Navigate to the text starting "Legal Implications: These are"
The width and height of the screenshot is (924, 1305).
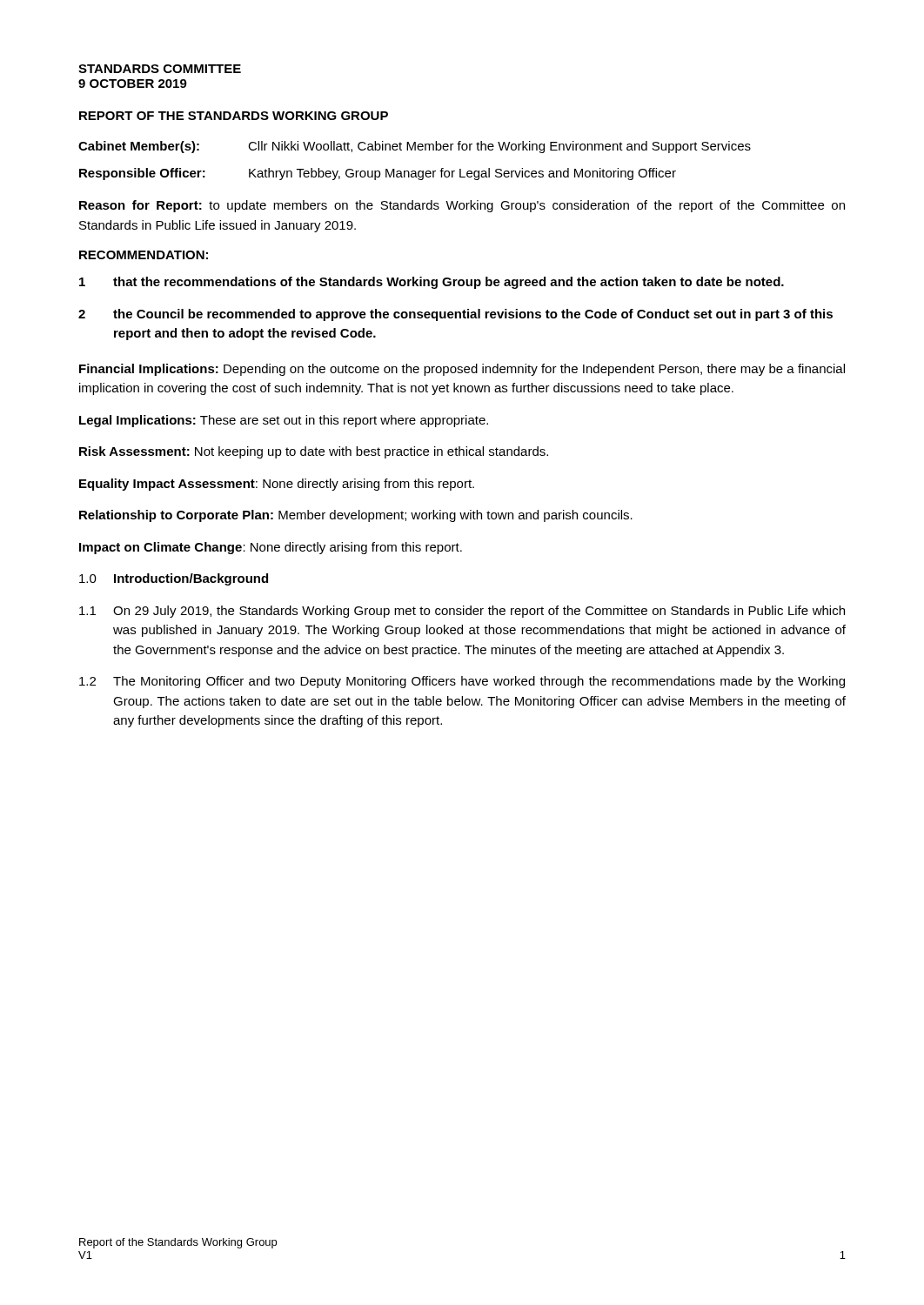click(x=462, y=420)
